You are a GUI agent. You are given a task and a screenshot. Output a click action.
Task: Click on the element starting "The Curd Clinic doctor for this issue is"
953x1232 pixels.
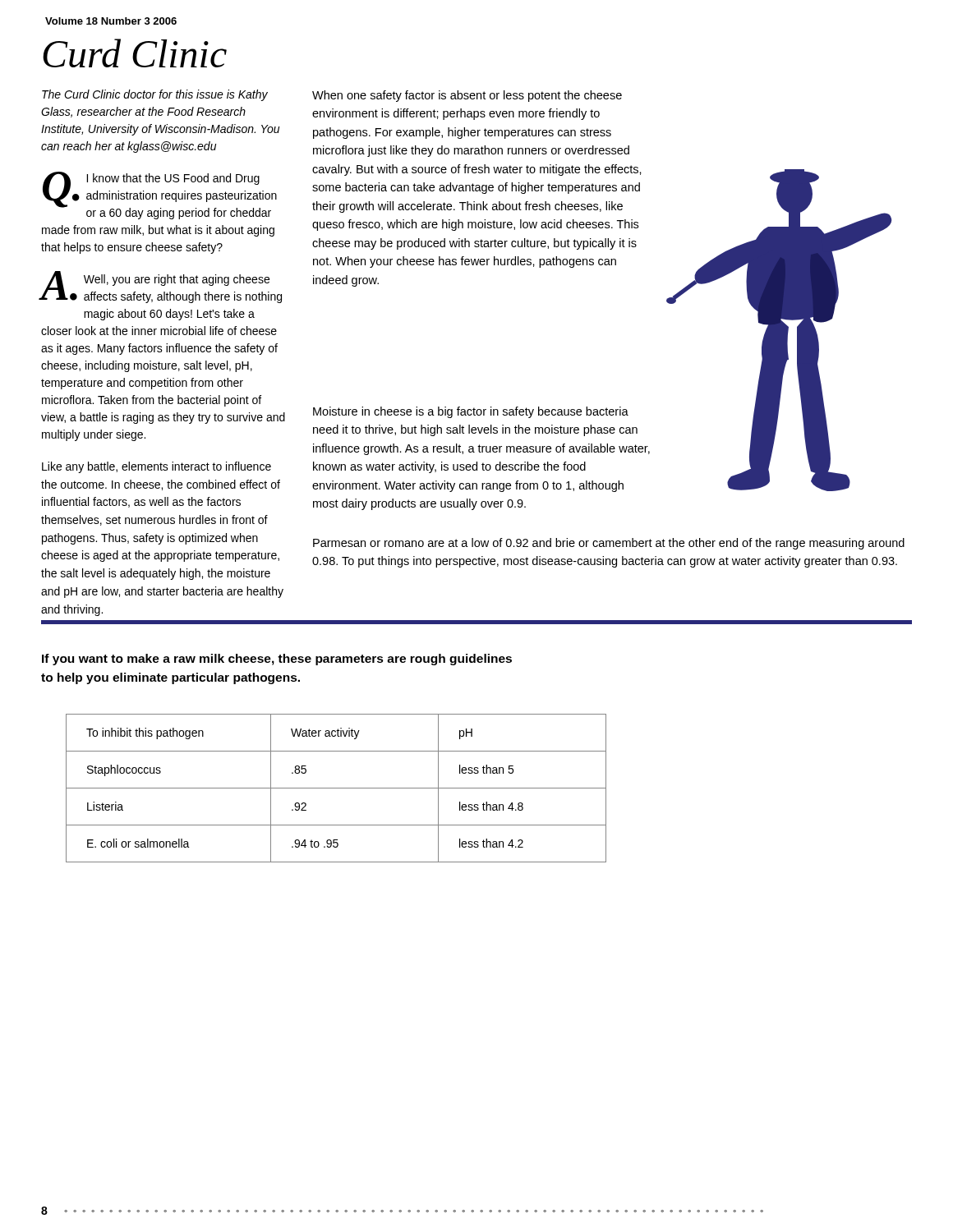(x=160, y=120)
